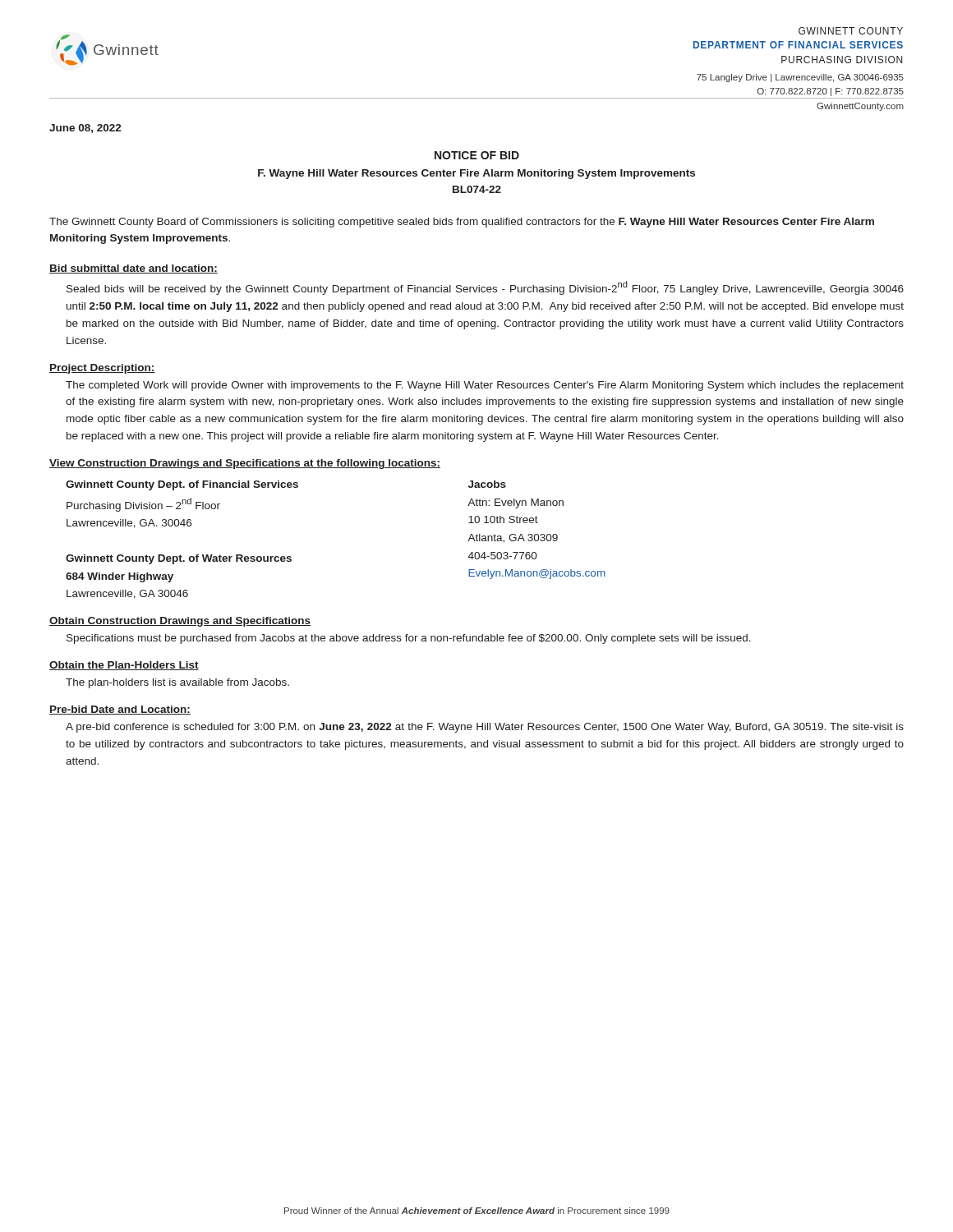Where is the passage that starts "The plan-holders list is available from"?

[x=178, y=682]
